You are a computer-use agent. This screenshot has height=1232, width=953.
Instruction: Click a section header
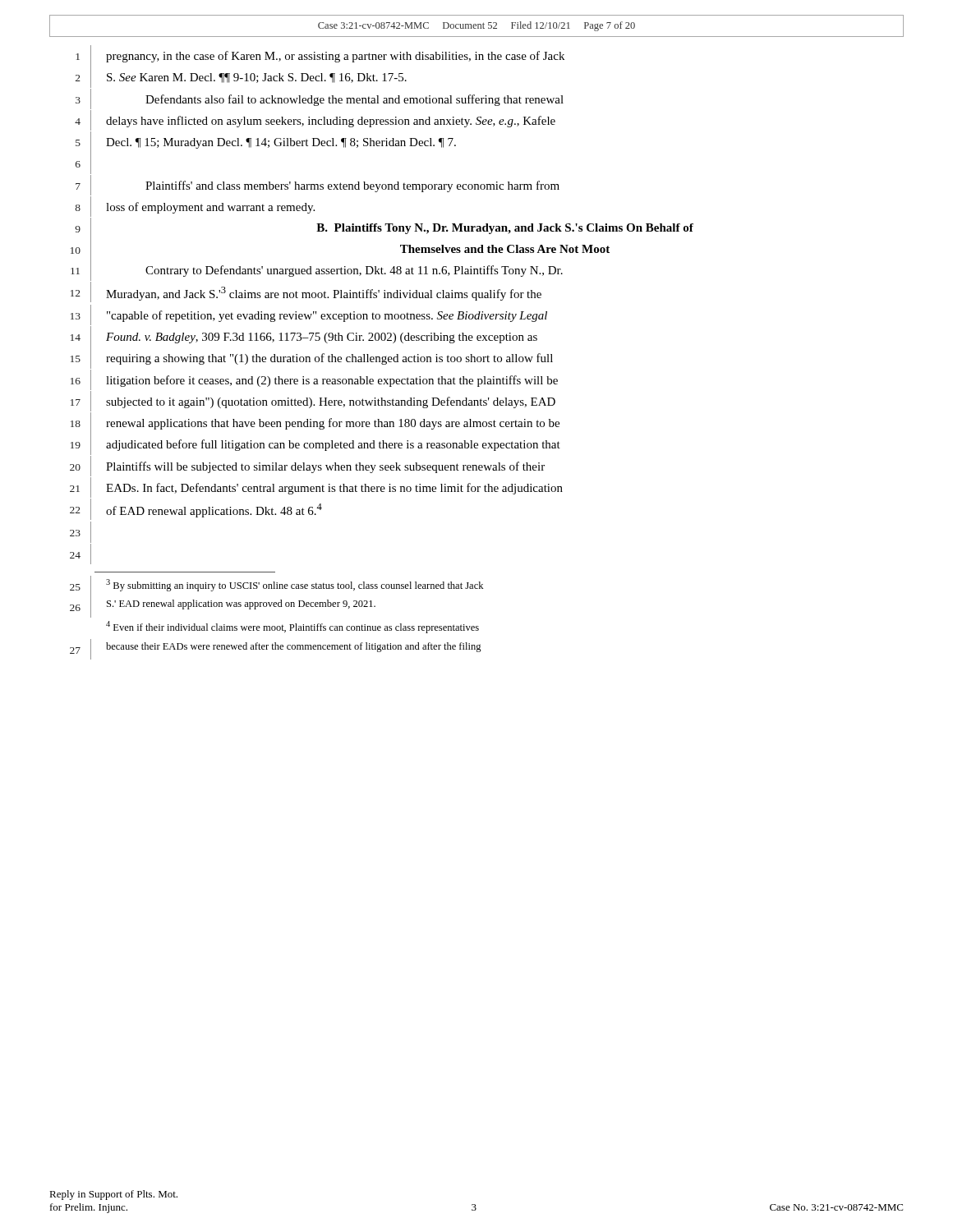505,227
